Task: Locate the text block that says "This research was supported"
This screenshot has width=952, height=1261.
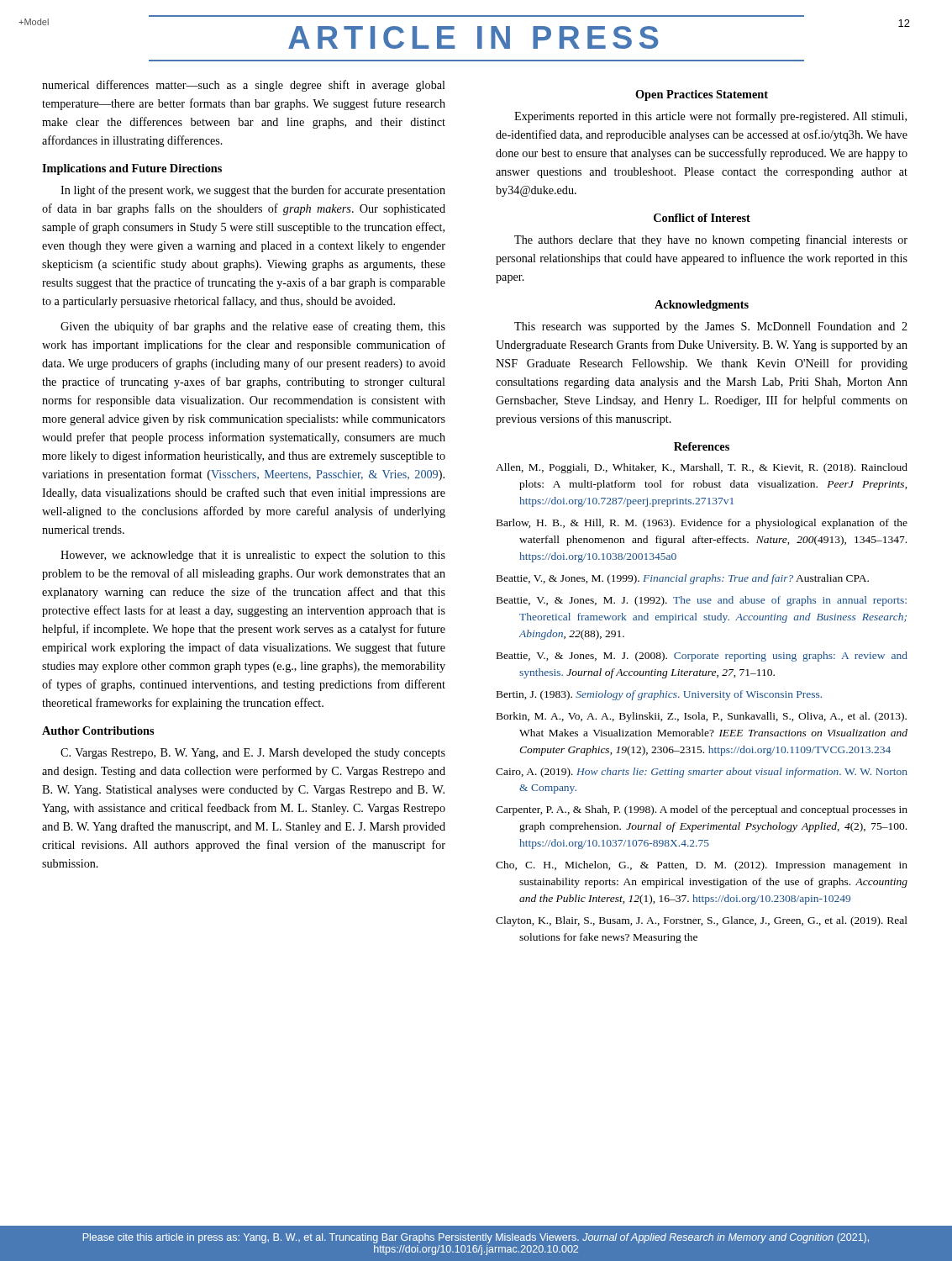Action: (x=702, y=372)
